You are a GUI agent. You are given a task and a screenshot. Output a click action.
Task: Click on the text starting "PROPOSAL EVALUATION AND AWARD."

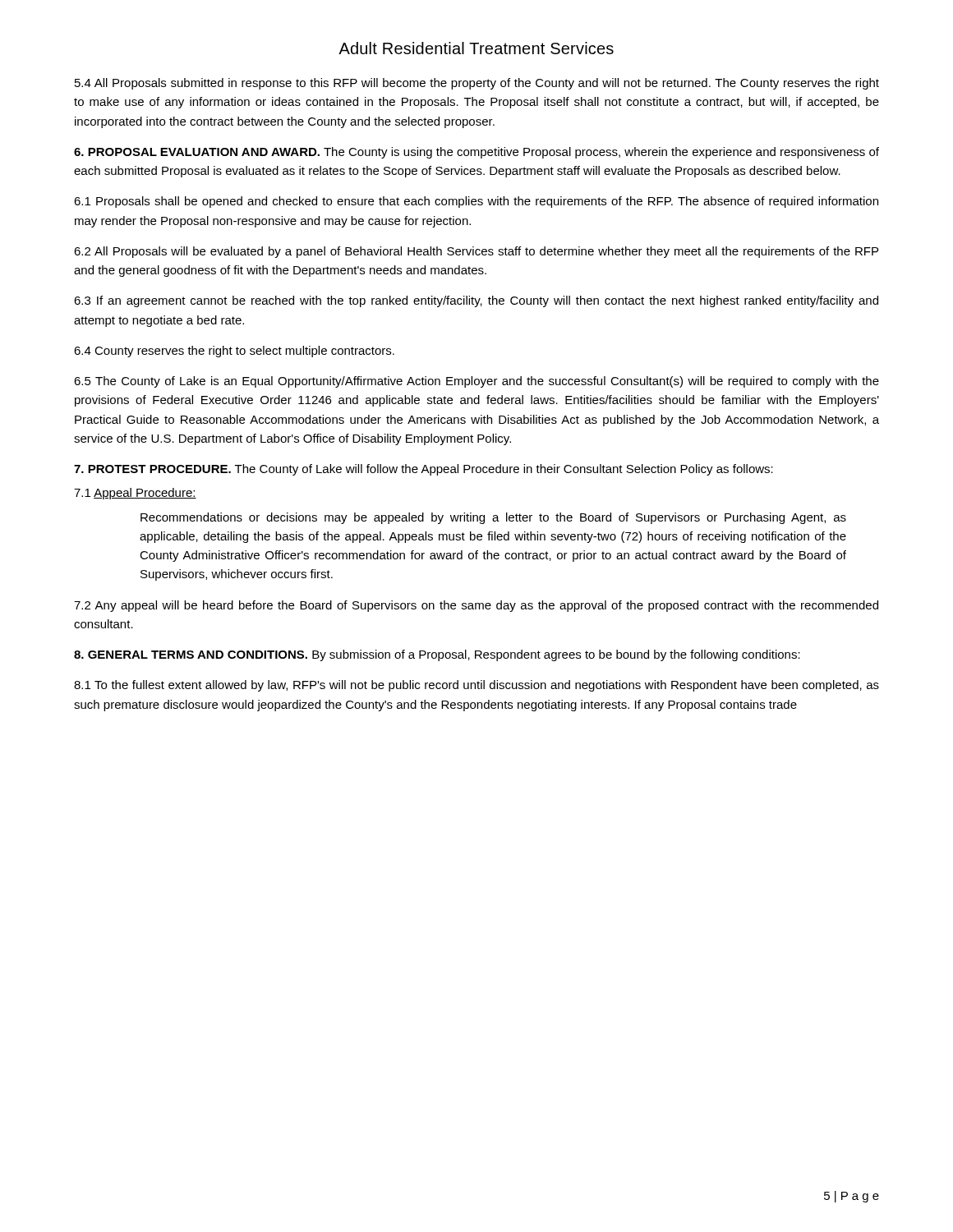pyautogui.click(x=476, y=161)
